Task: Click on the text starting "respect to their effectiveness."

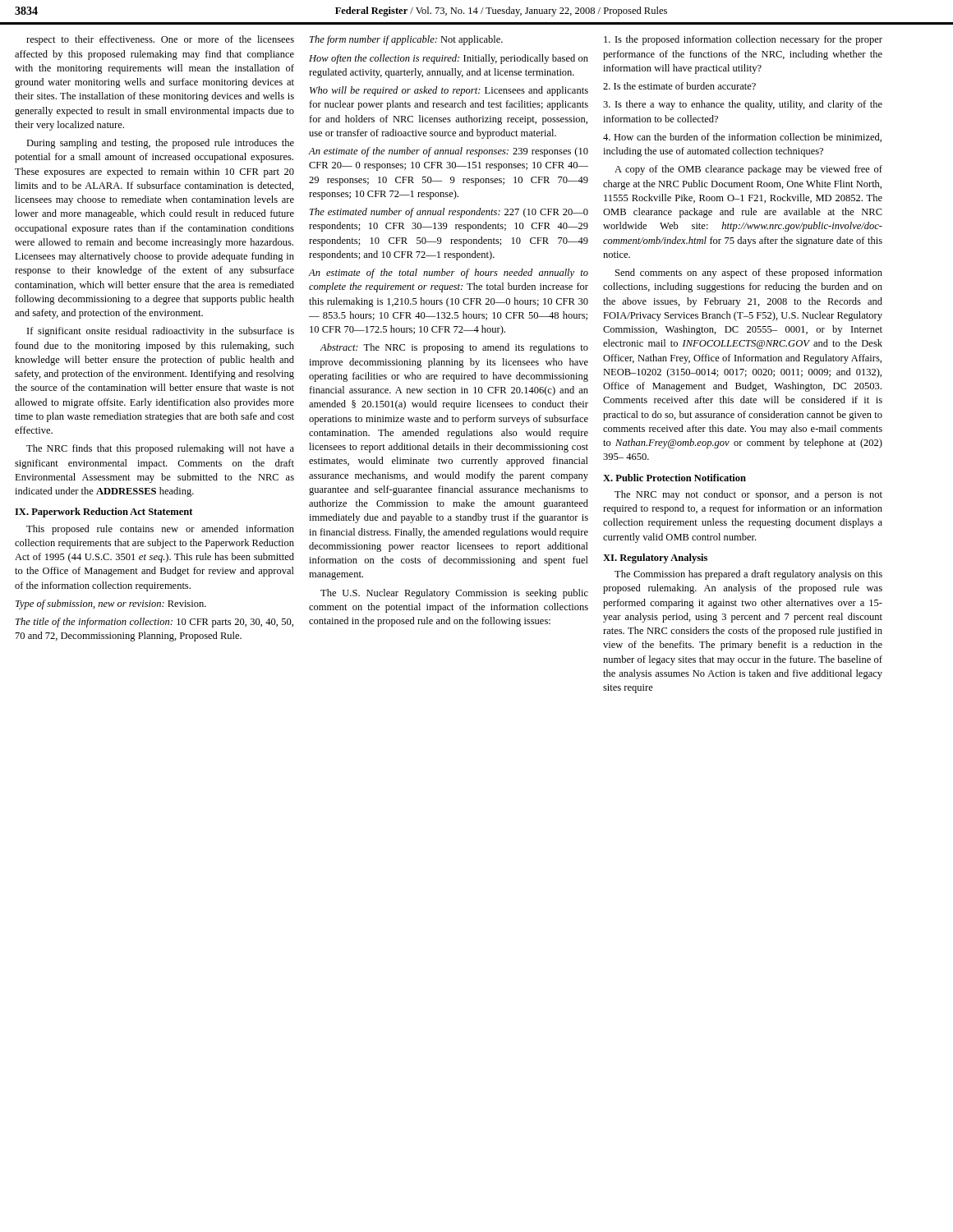Action: [x=154, y=266]
